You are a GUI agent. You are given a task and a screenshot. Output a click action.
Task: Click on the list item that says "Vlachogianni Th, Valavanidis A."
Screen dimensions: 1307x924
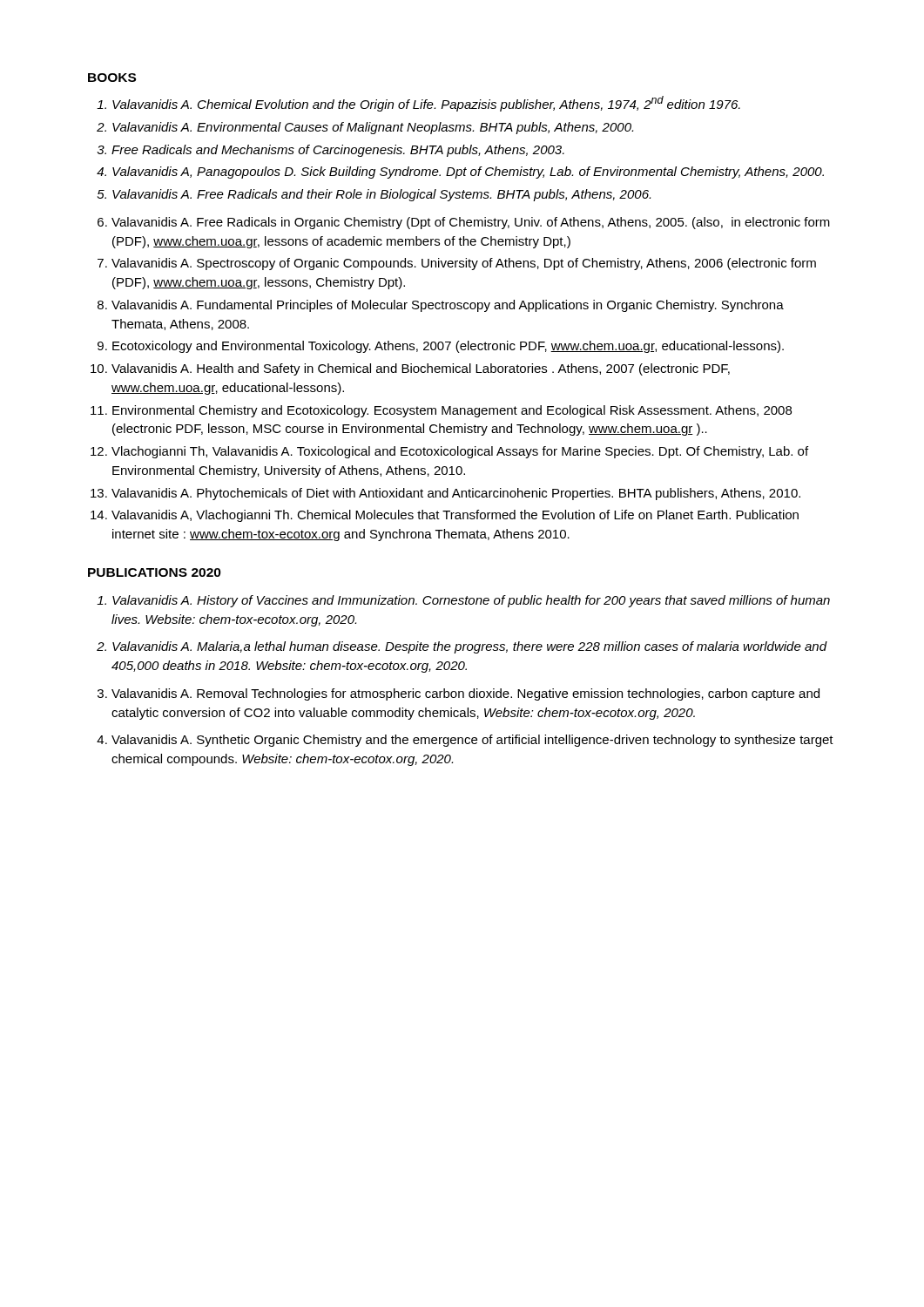[x=460, y=460]
